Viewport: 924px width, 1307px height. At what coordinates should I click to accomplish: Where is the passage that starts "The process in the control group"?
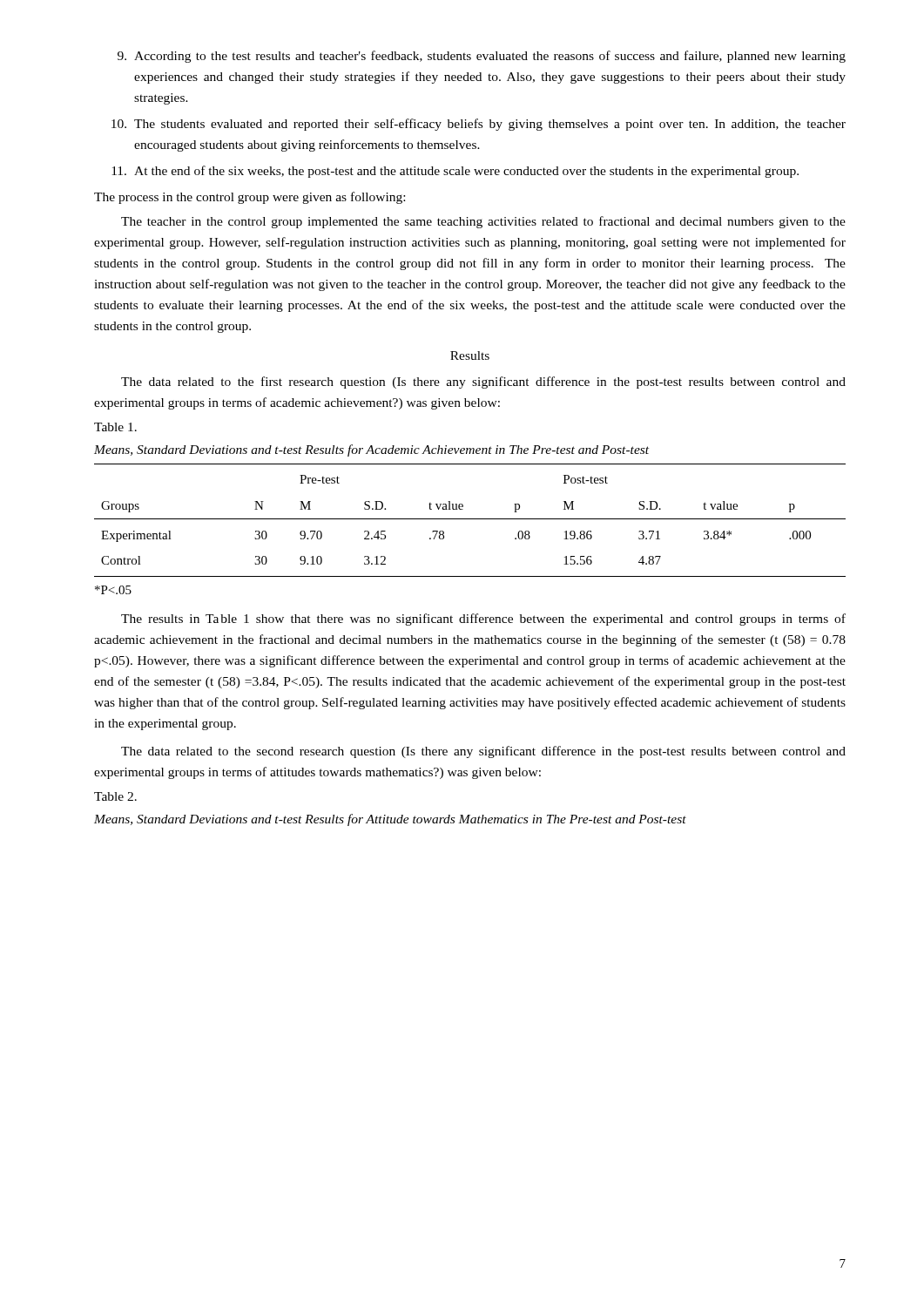tap(250, 197)
